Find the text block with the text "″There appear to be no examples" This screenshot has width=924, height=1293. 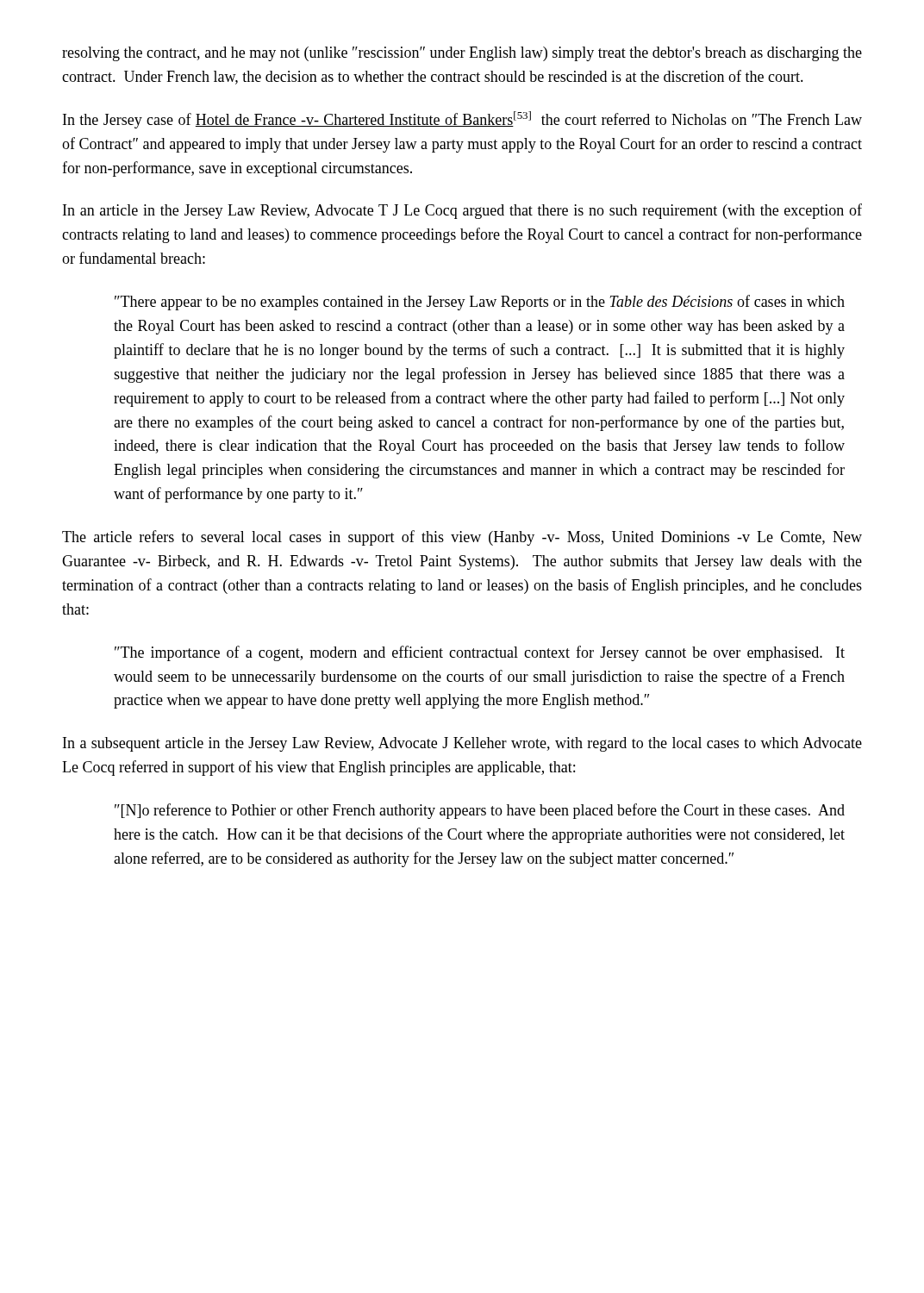tap(479, 398)
